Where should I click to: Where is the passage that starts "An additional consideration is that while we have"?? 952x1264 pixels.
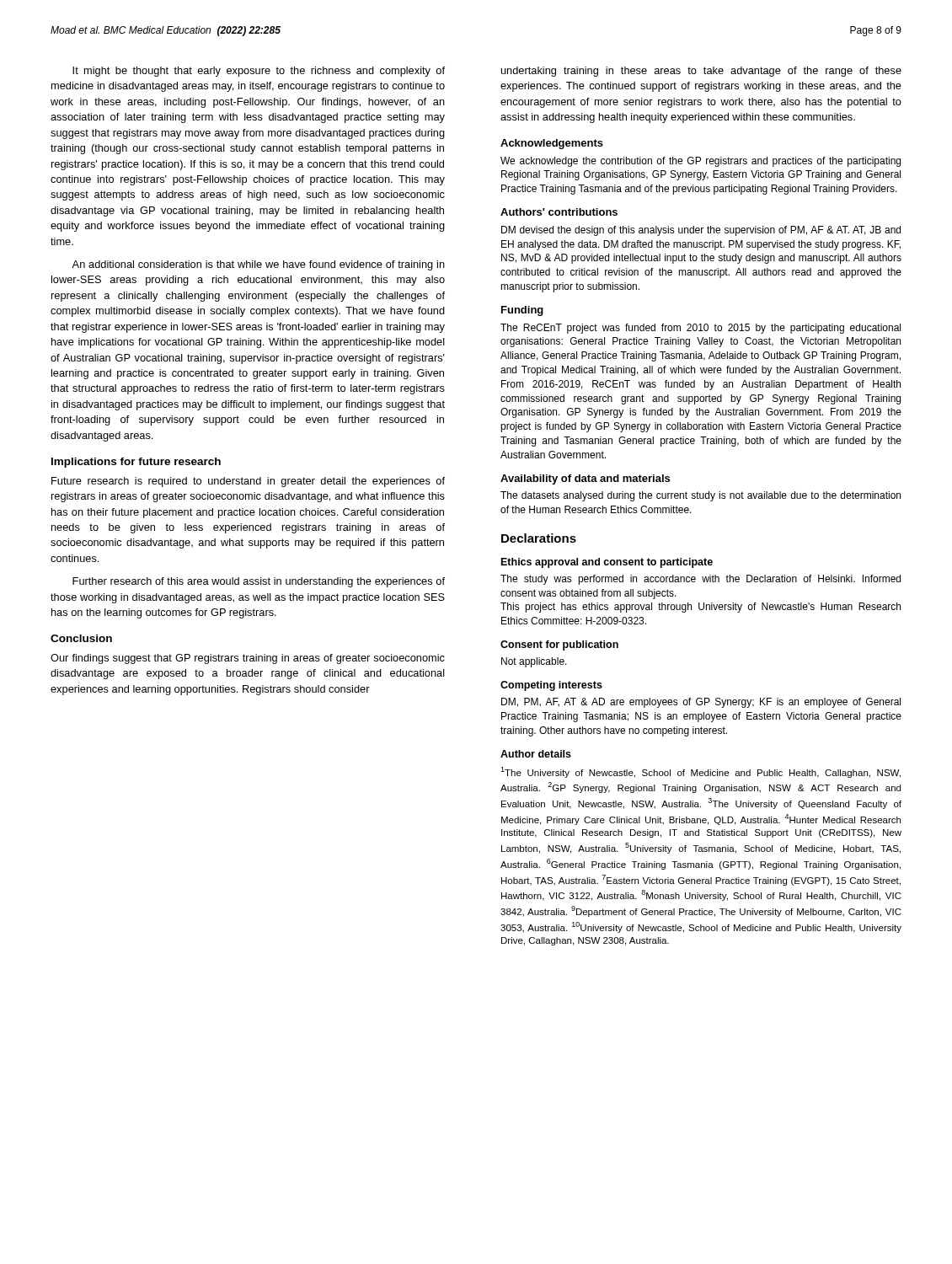click(248, 350)
